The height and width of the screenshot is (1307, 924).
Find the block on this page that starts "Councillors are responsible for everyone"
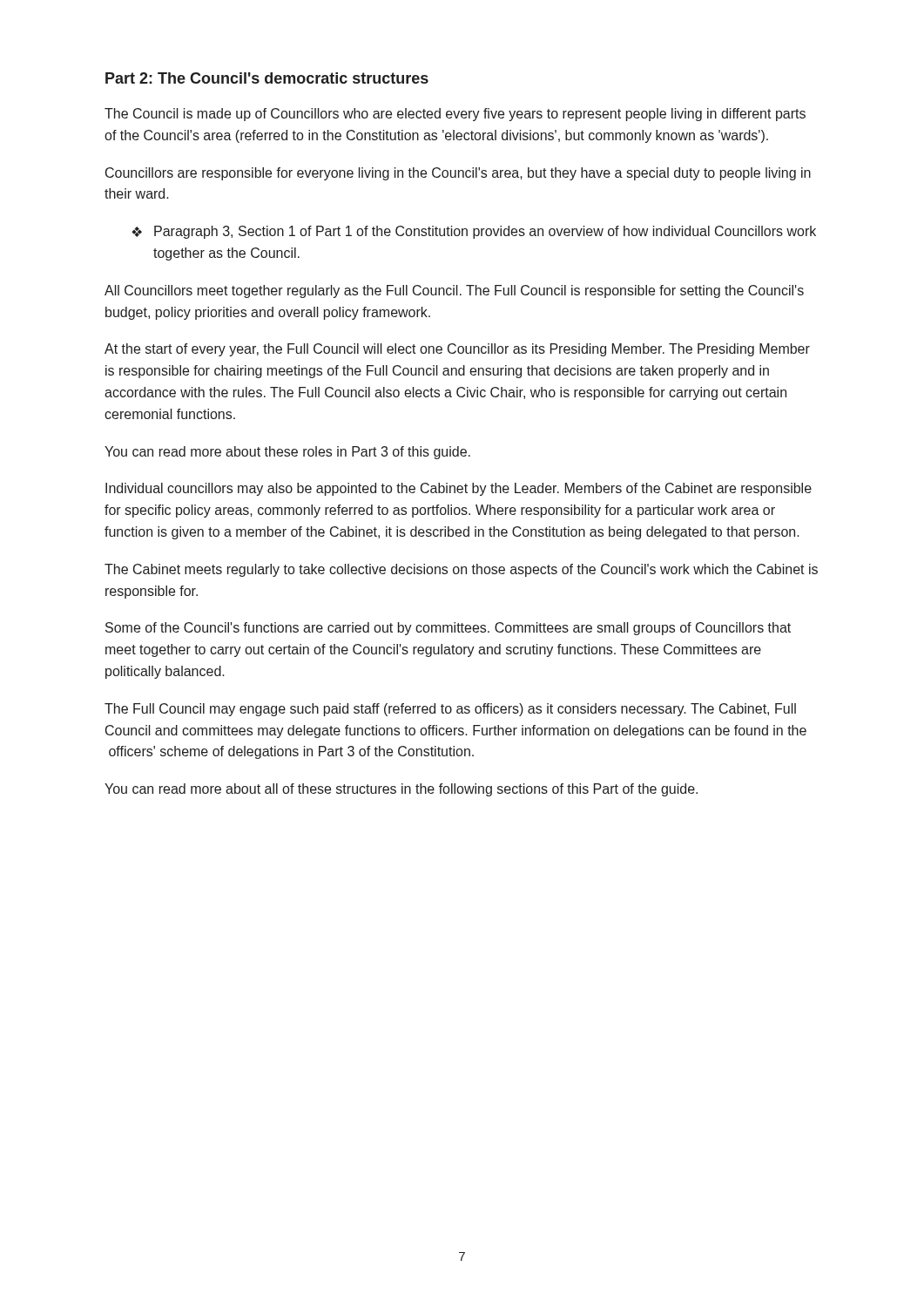tap(458, 183)
